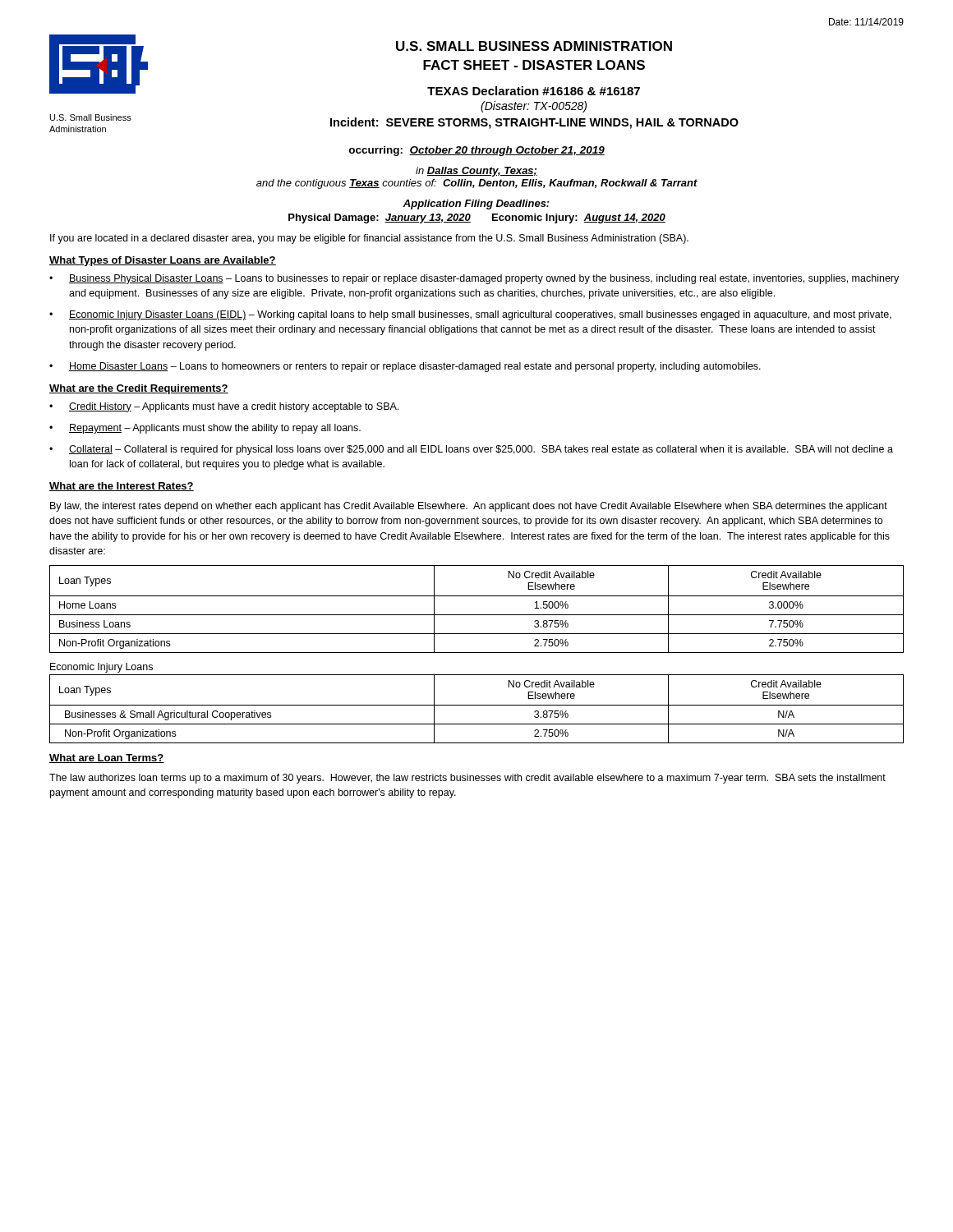Click on the passage starting "By law, the interest"
This screenshot has width=953, height=1232.
point(469,529)
